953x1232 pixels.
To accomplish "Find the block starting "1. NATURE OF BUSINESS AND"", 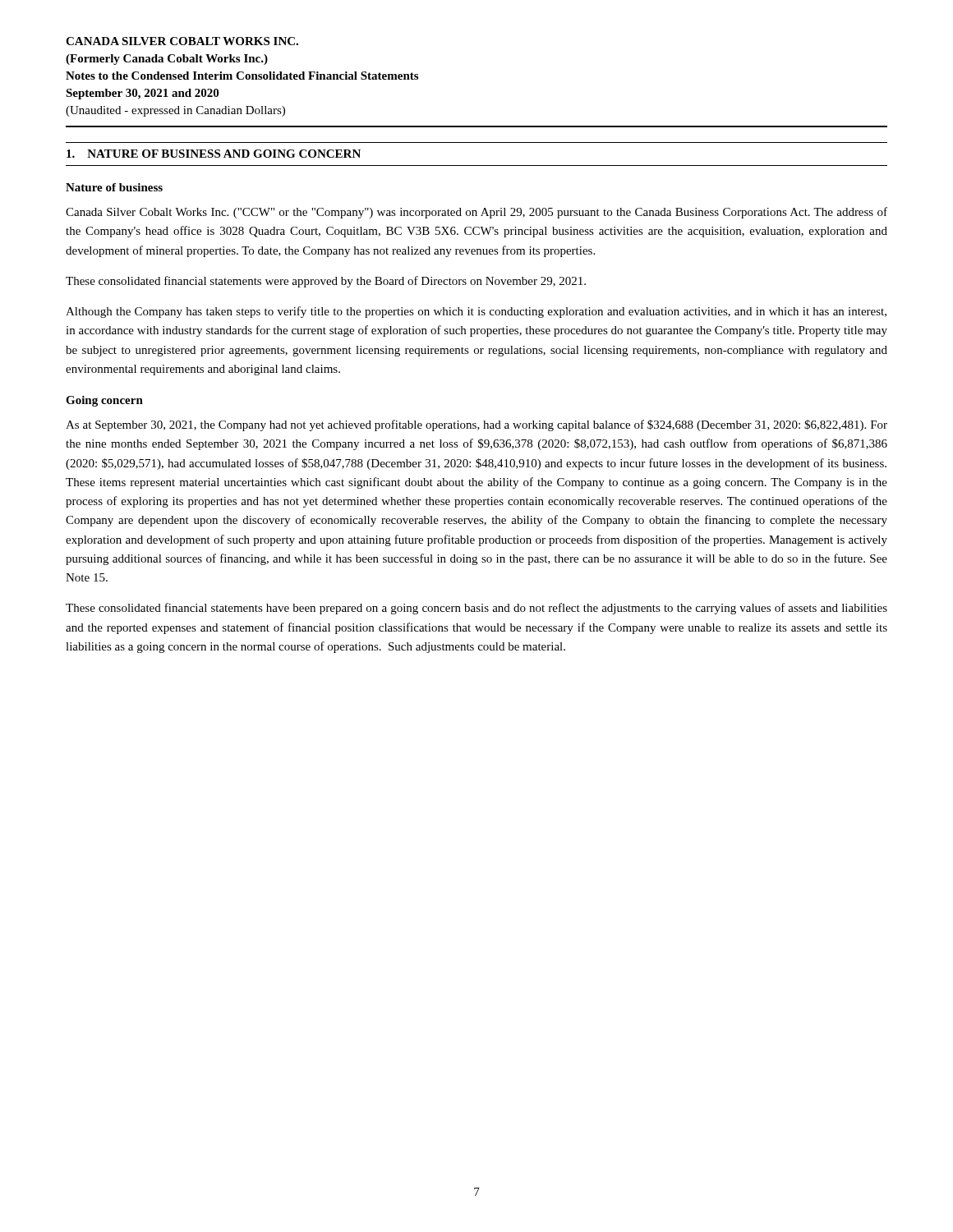I will click(x=213, y=154).
